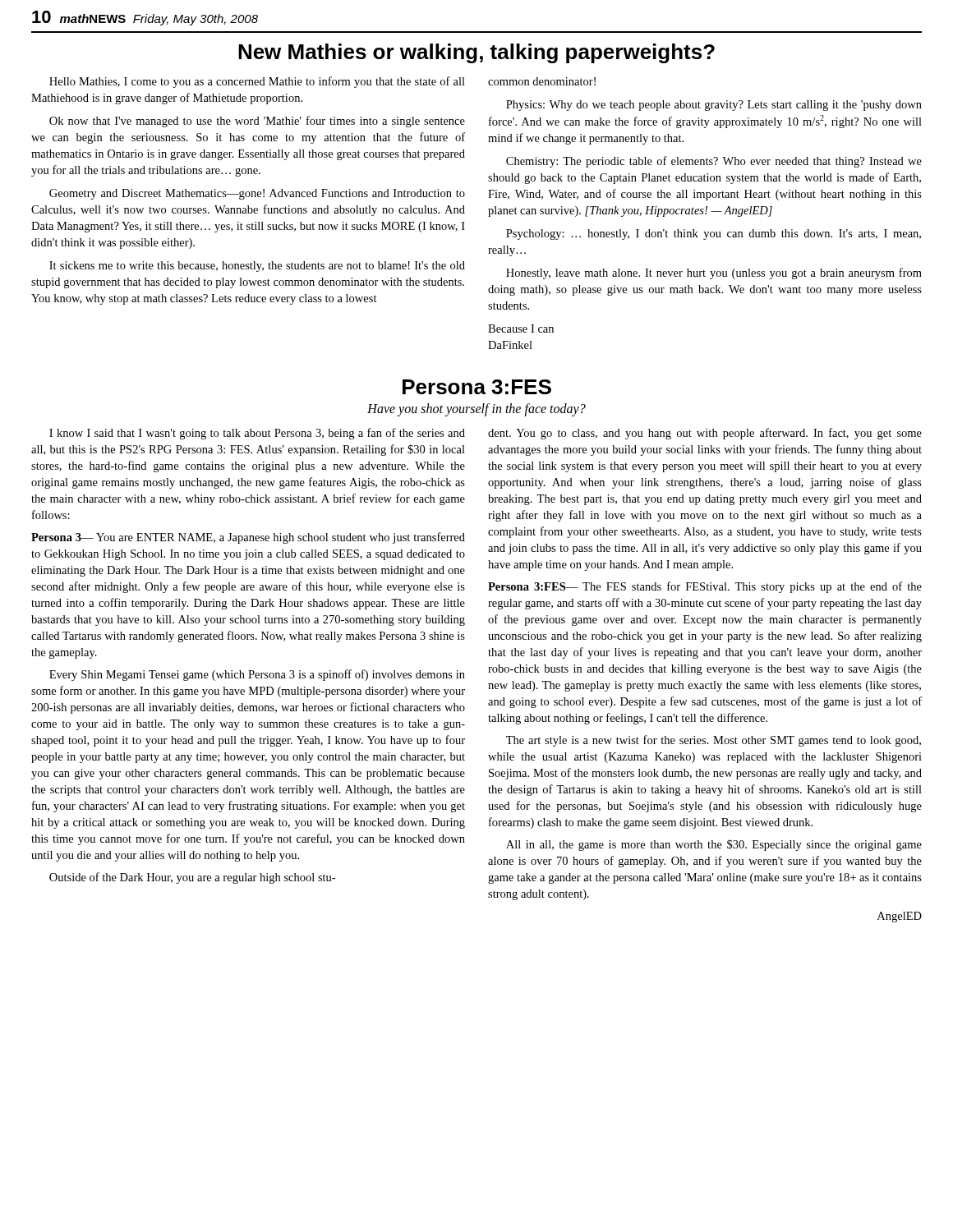Locate the text block containing "dent. You go"
This screenshot has height=1232, width=953.
(705, 674)
